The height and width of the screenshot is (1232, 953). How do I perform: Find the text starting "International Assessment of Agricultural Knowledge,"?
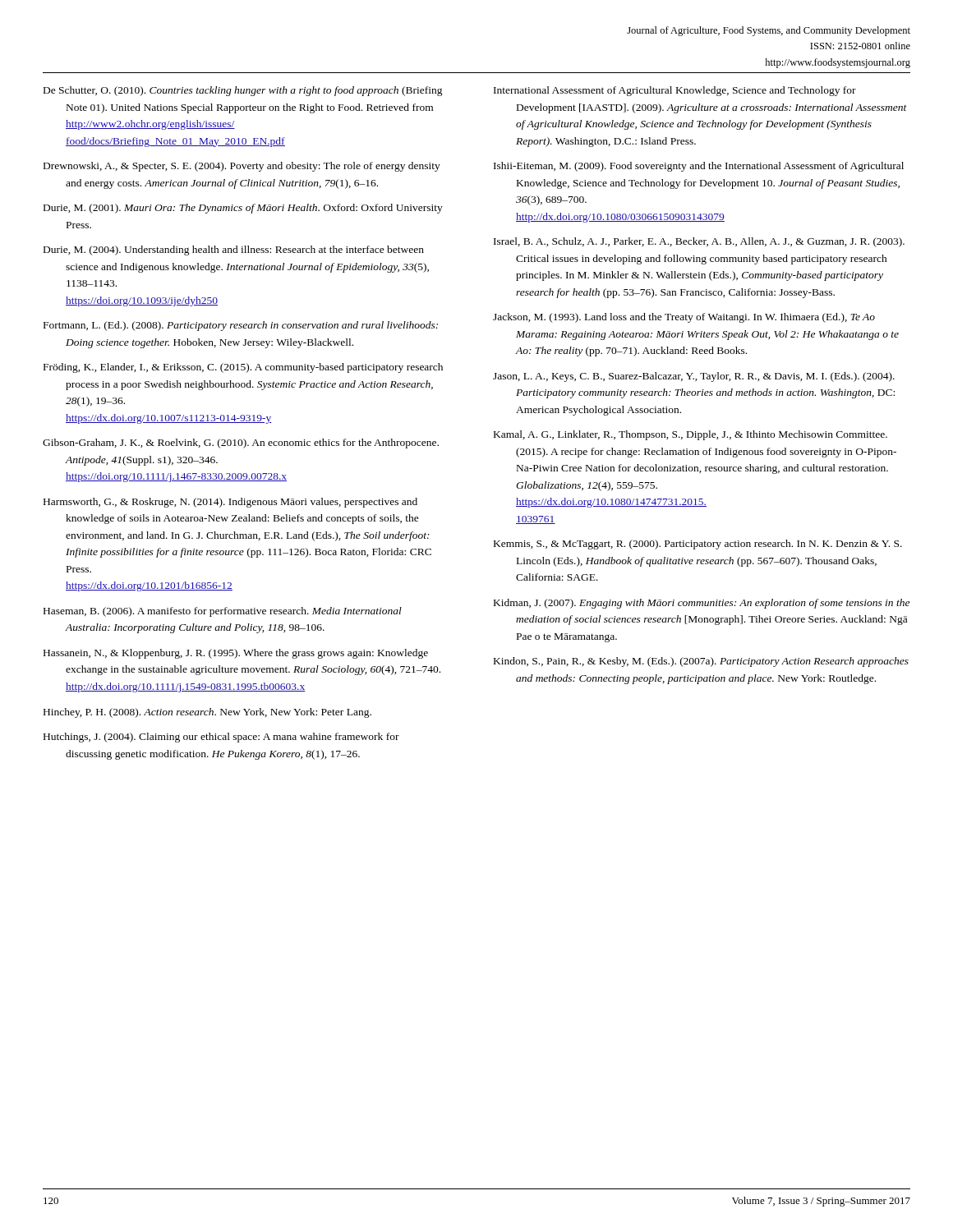700,115
